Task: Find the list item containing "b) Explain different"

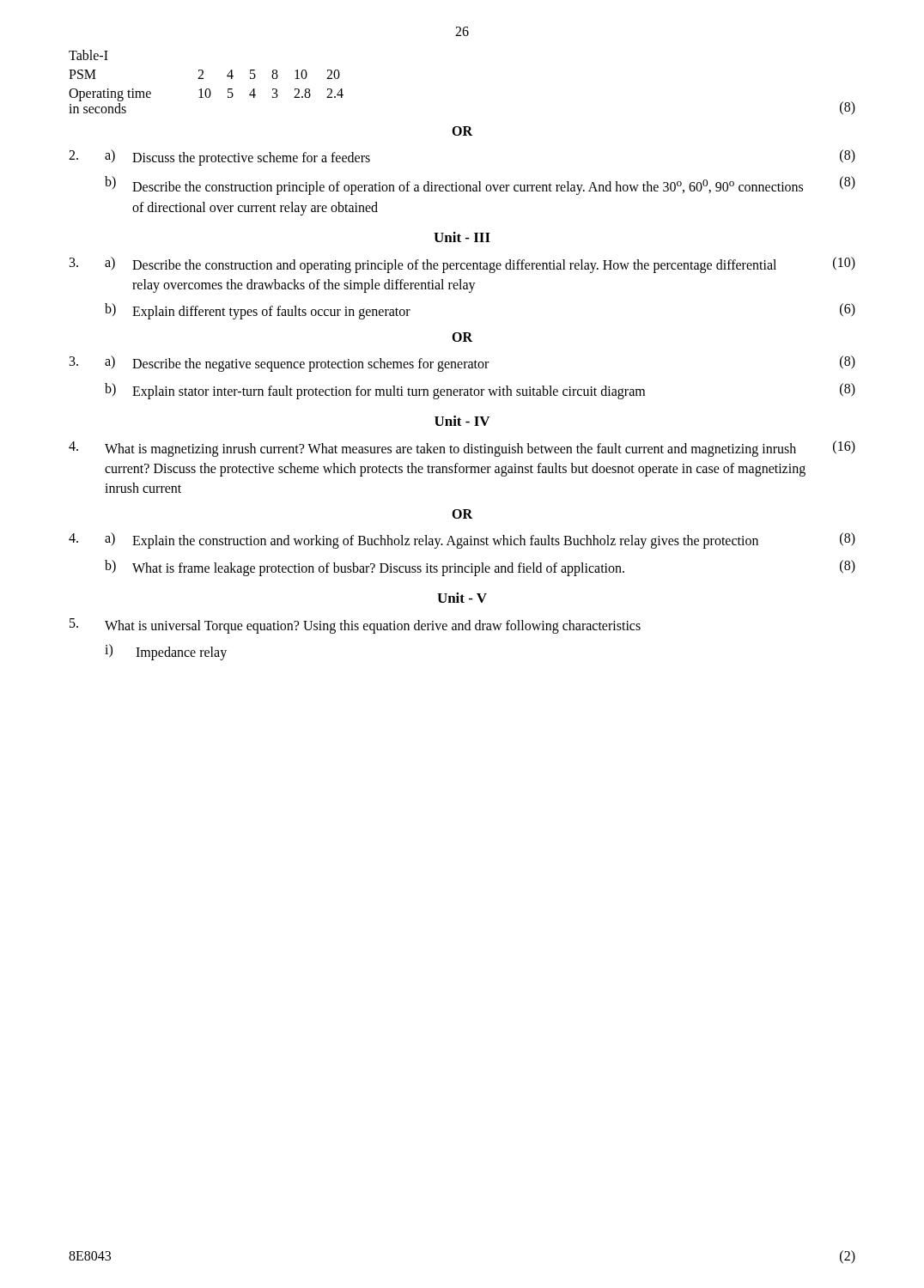Action: coord(266,310)
